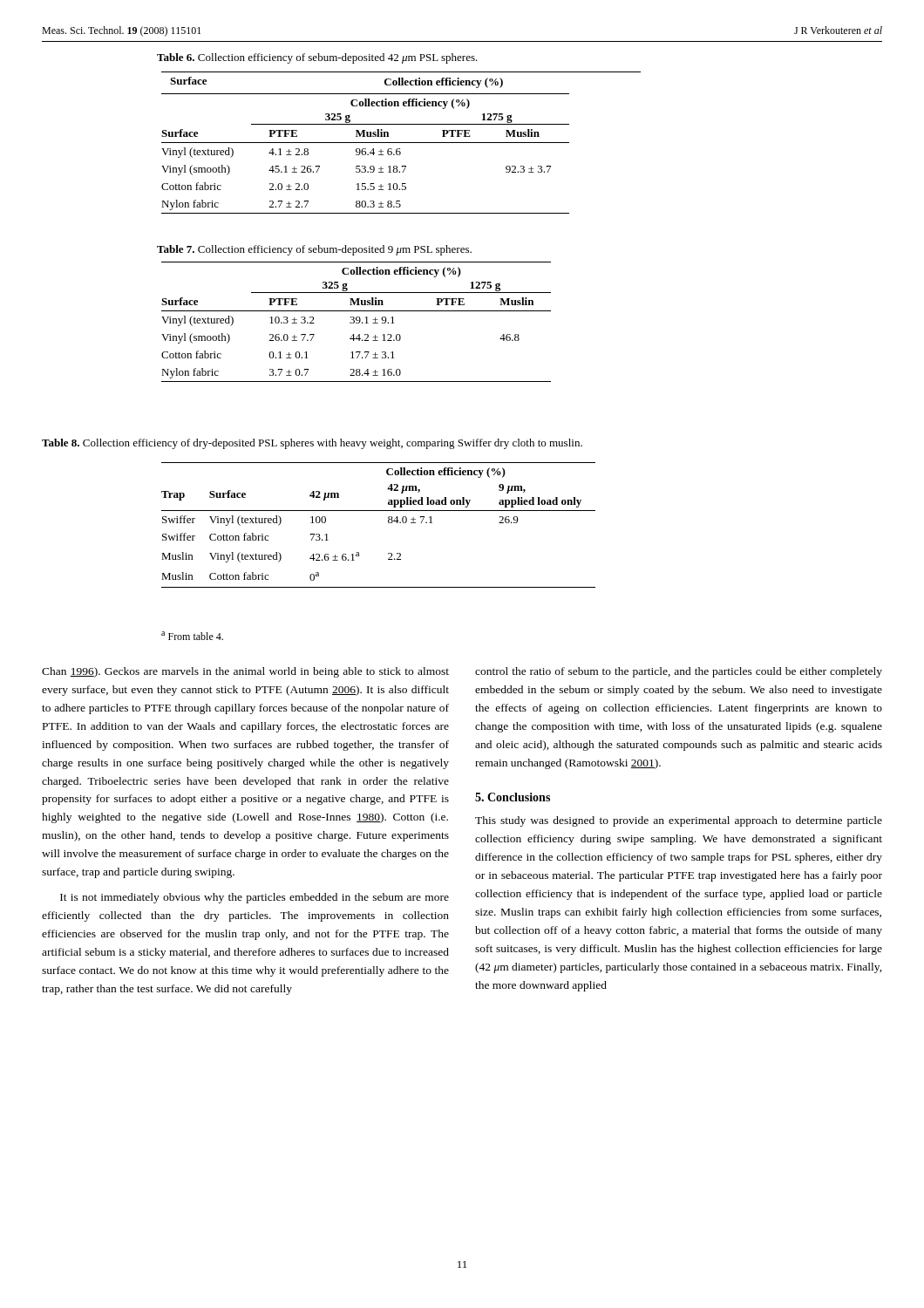Select the text block starting "Table 7. Collection"
The width and height of the screenshot is (924, 1308).
coord(315,249)
